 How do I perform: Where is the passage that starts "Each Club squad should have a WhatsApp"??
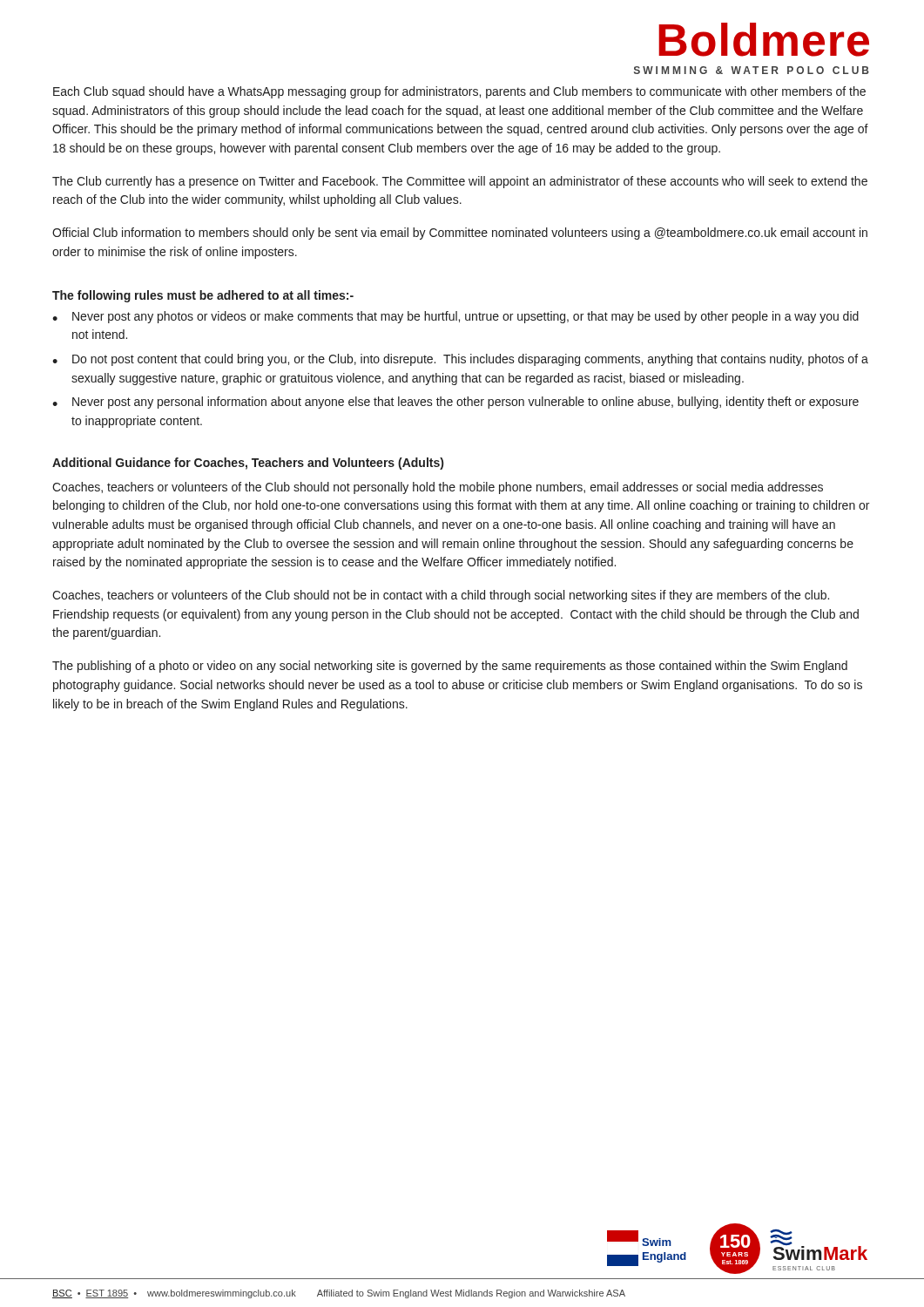460,120
